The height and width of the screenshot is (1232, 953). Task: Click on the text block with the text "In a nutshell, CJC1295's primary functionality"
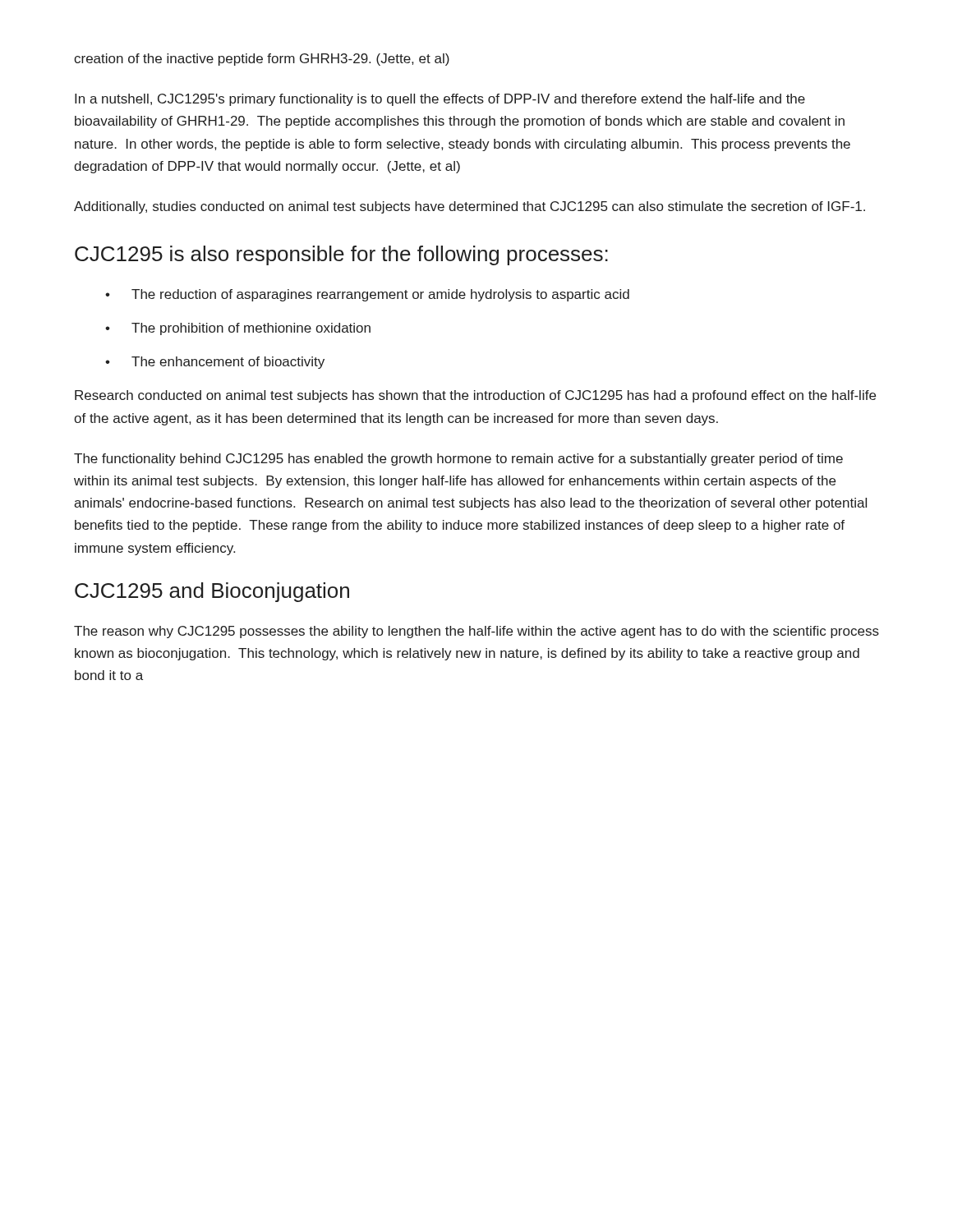tap(462, 133)
